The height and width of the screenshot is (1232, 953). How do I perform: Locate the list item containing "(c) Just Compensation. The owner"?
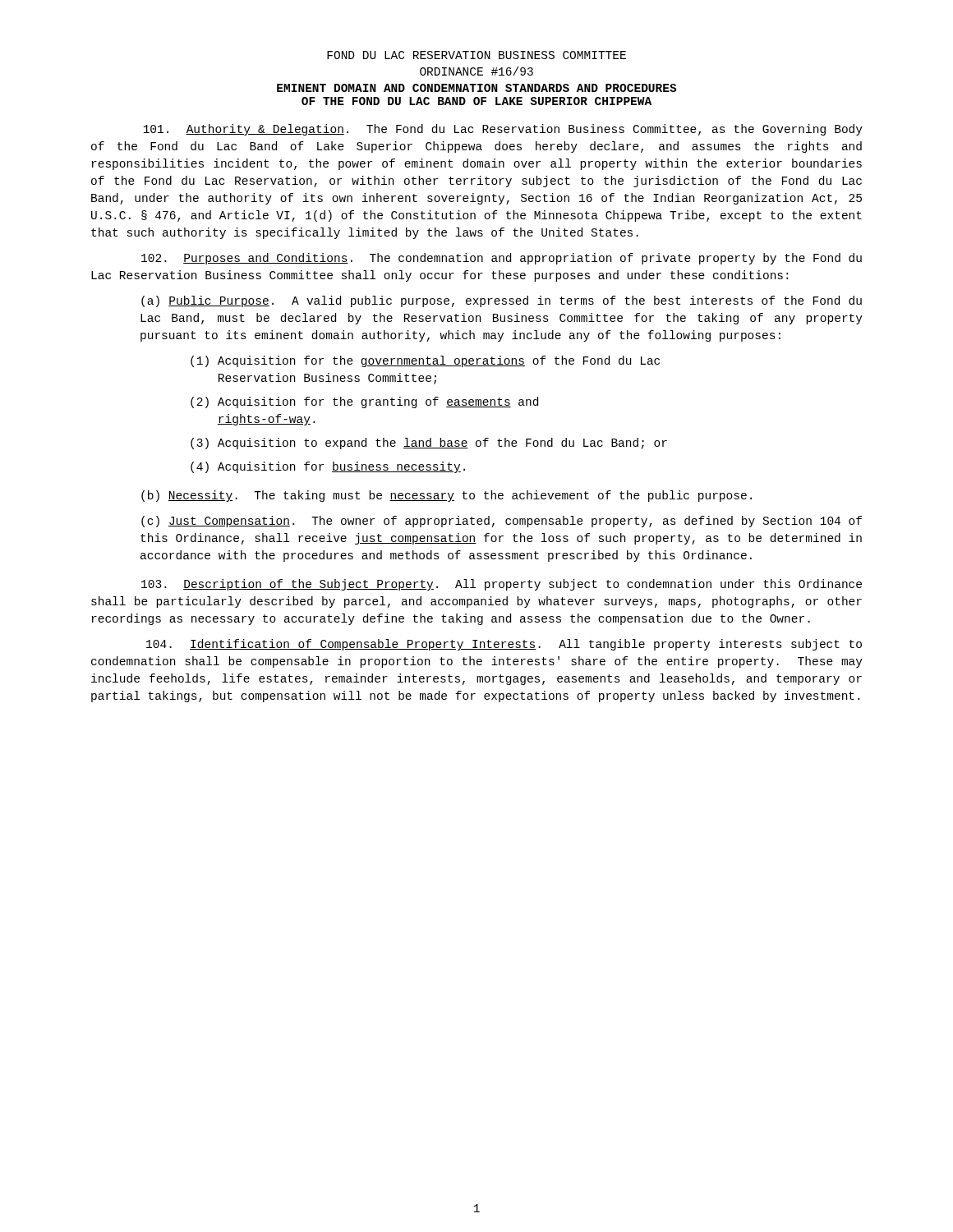pyautogui.click(x=501, y=539)
